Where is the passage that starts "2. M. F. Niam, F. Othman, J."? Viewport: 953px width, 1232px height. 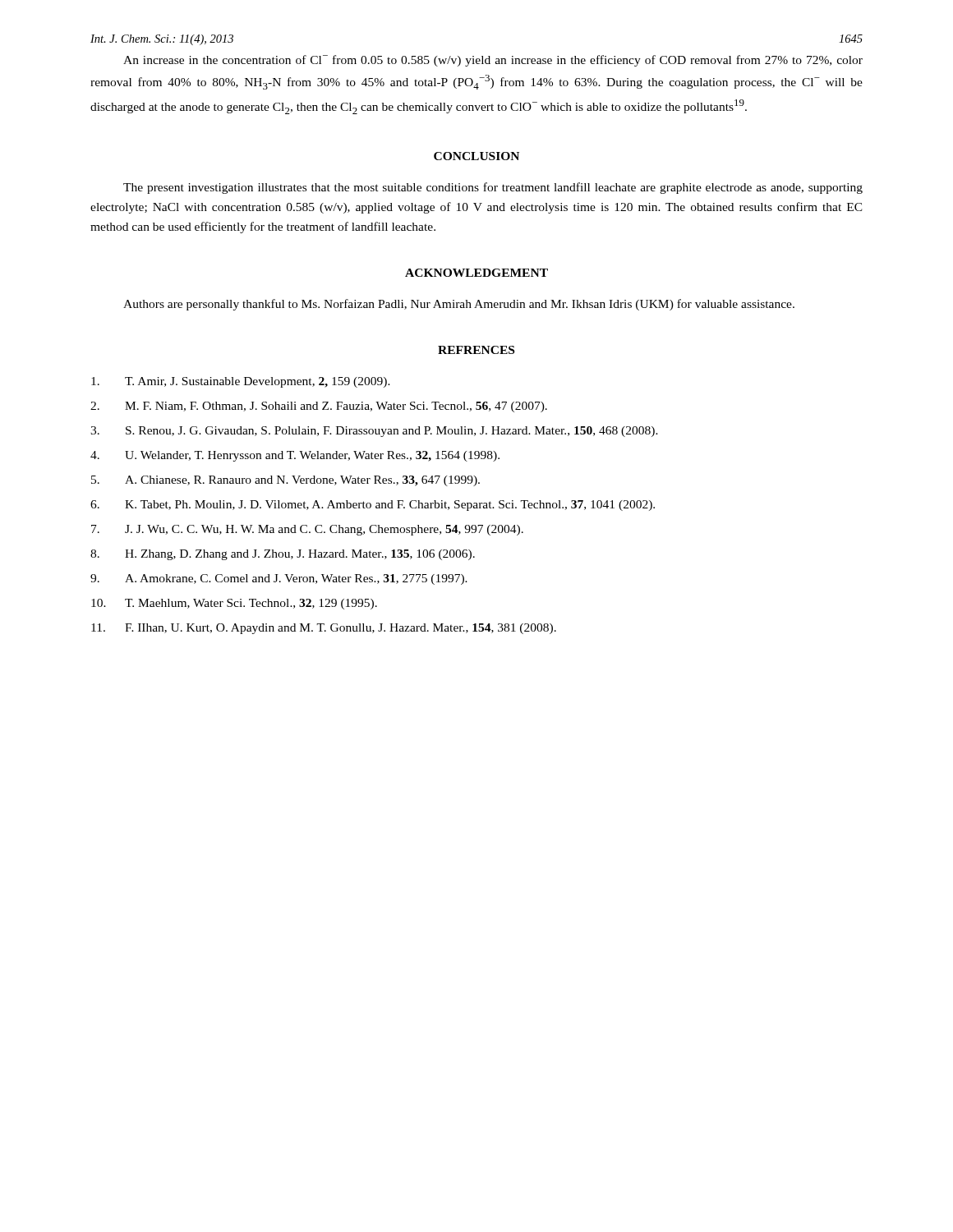tap(476, 406)
